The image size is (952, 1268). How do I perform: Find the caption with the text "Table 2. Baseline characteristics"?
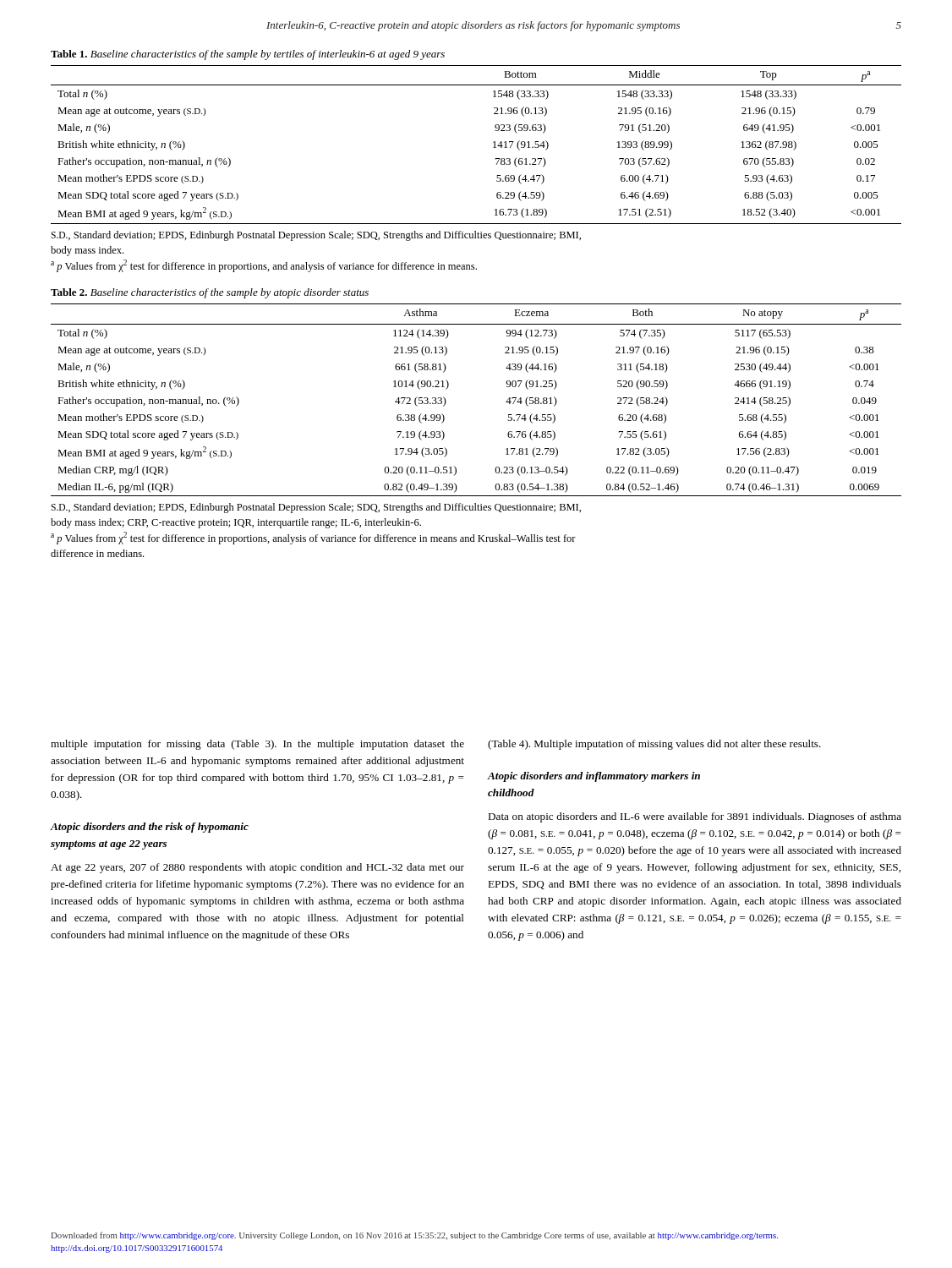coord(210,292)
